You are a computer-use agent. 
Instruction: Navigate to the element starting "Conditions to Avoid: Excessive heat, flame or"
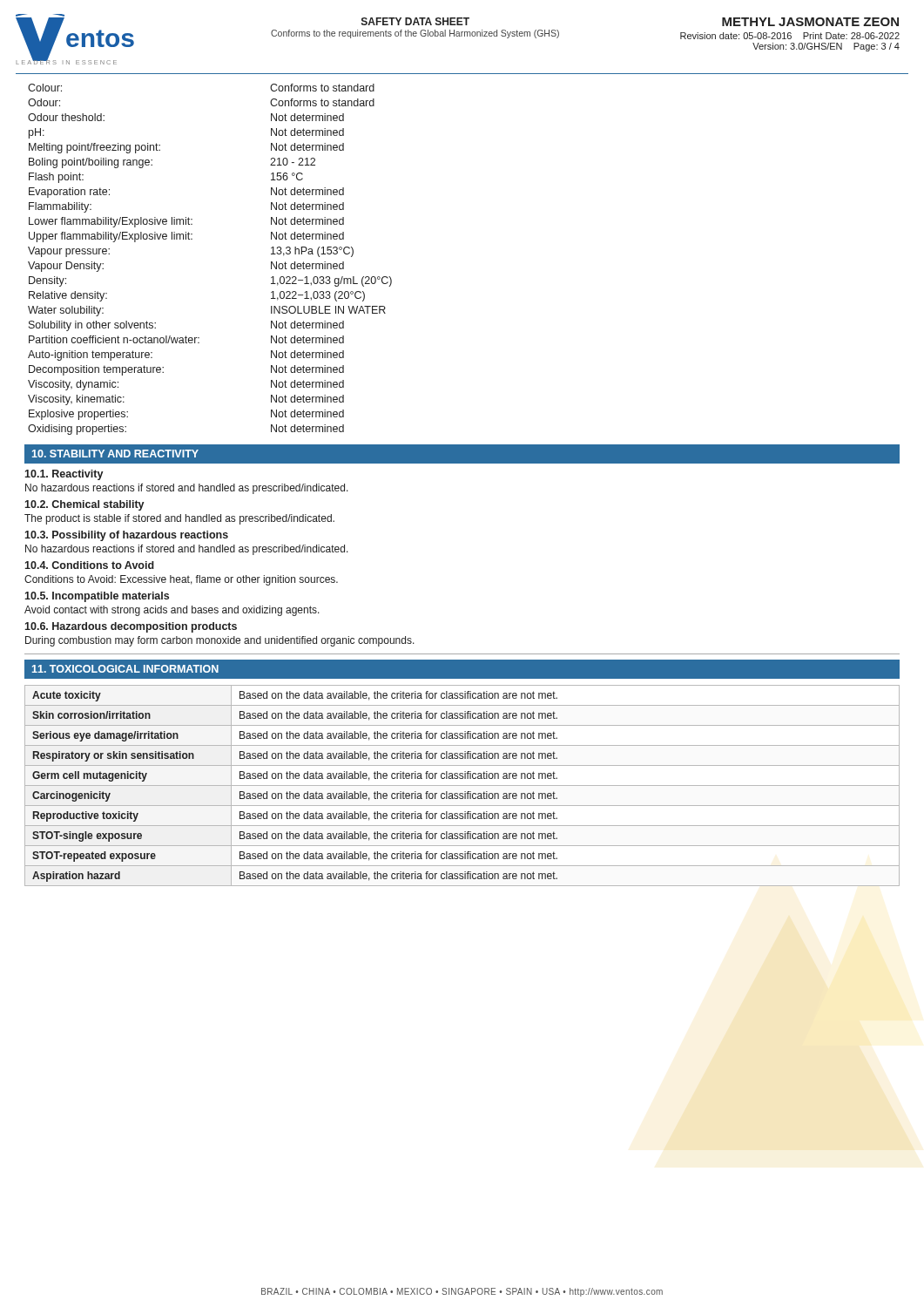point(181,579)
